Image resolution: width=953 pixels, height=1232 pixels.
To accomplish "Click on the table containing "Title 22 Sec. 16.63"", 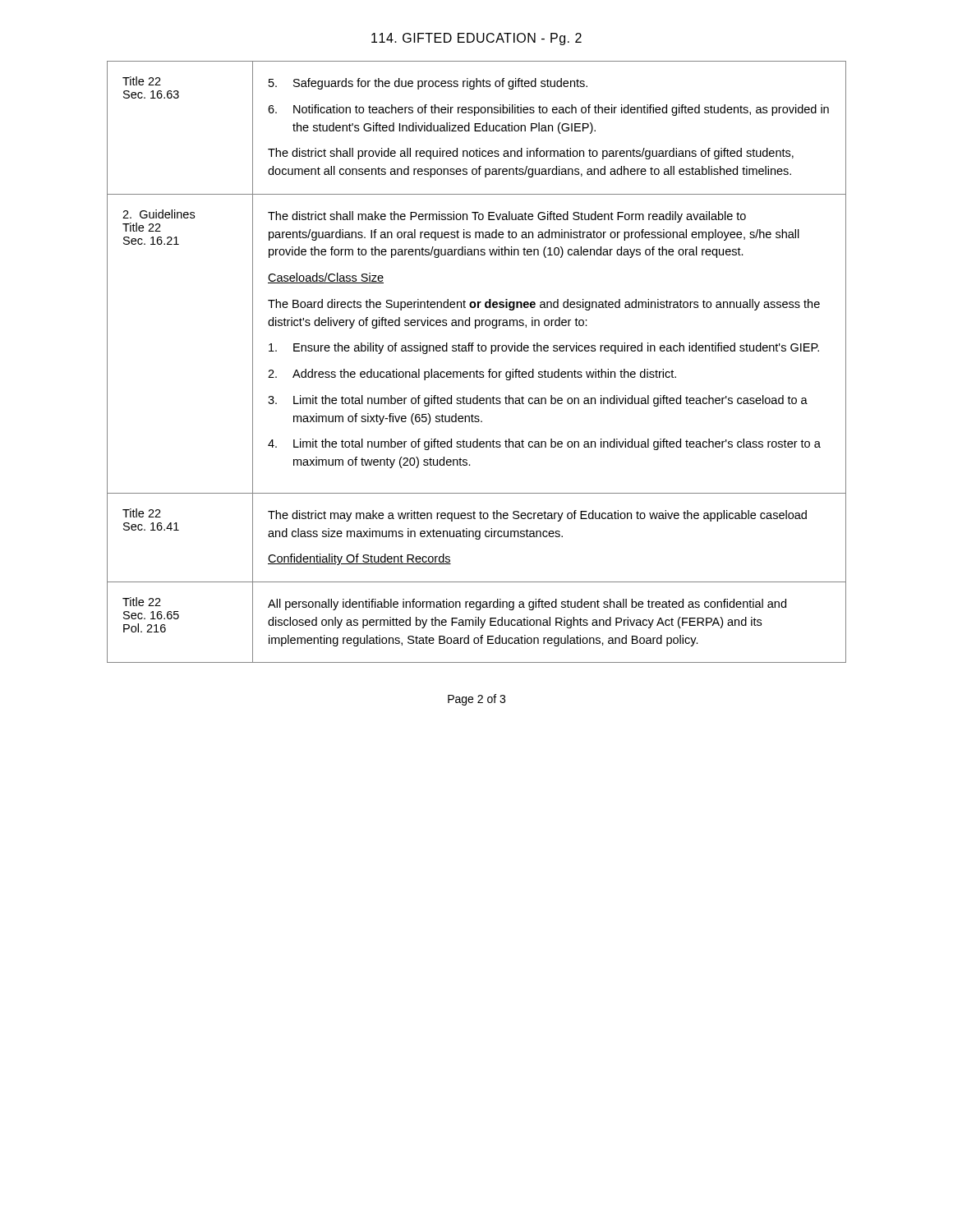I will pyautogui.click(x=476, y=362).
